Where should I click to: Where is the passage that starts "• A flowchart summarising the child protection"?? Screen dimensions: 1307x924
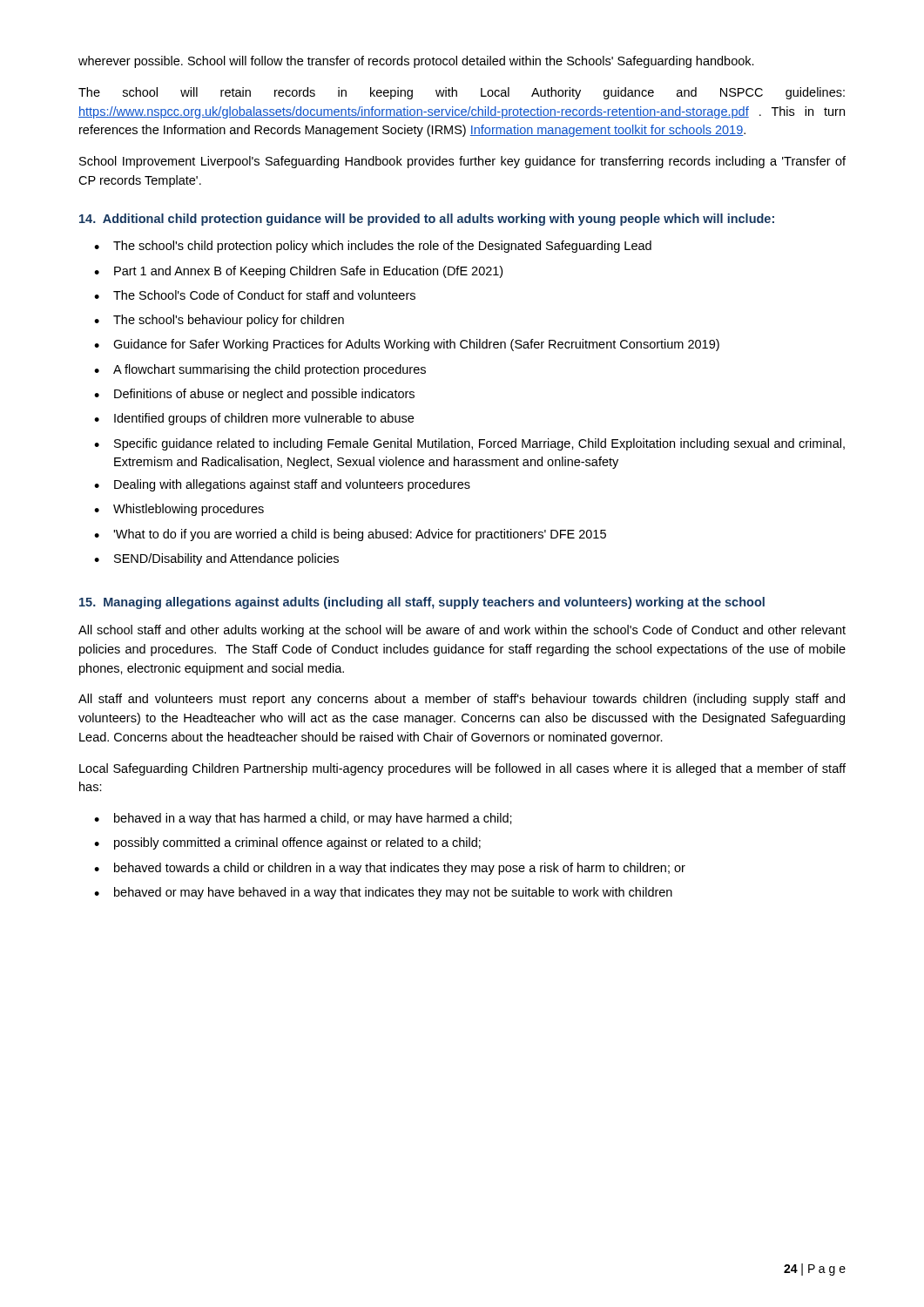pyautogui.click(x=260, y=370)
